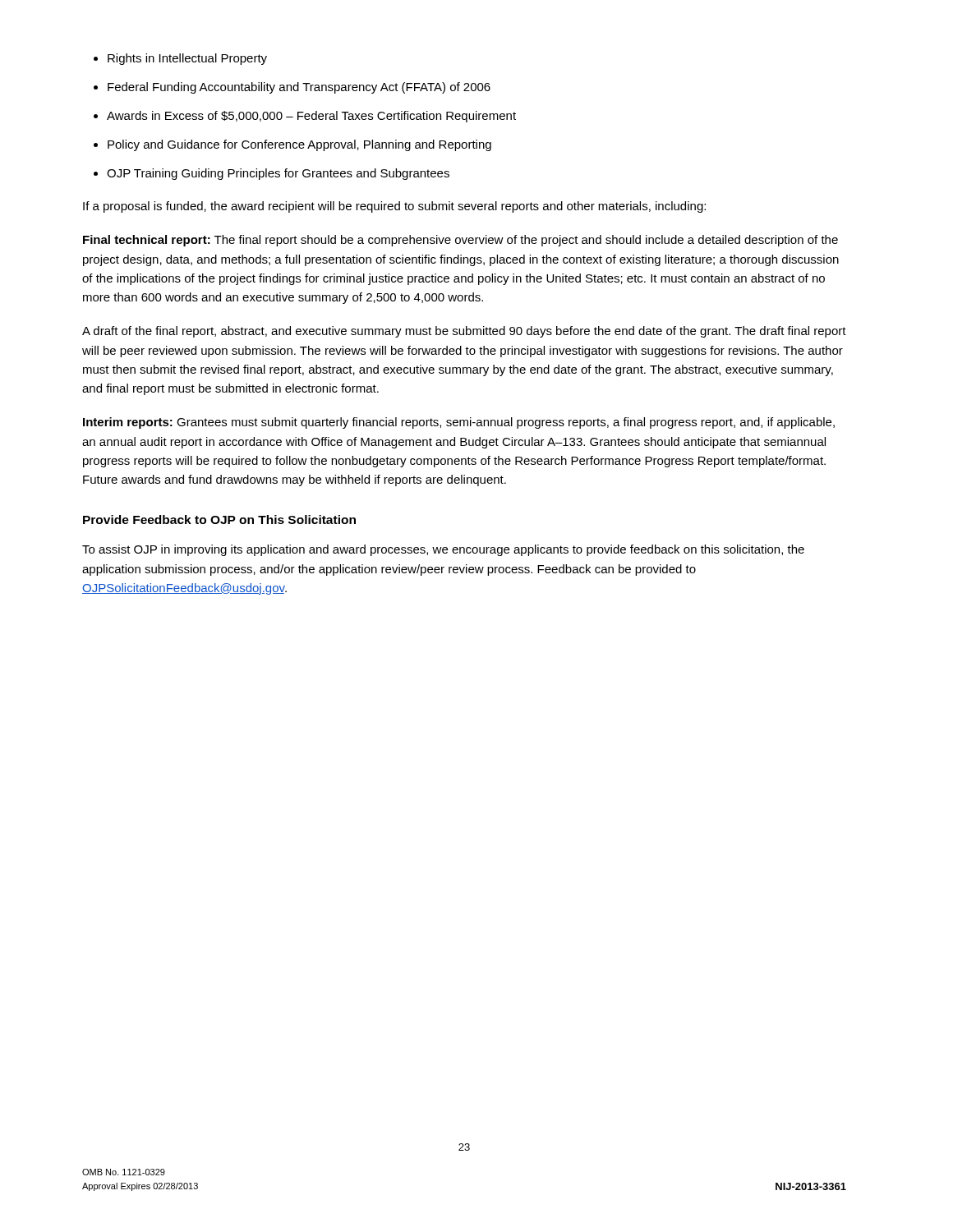Image resolution: width=953 pixels, height=1232 pixels.
Task: Find the region starting "Awards in Excess of $5,000,000 – Federal Taxes"
Action: coord(311,115)
